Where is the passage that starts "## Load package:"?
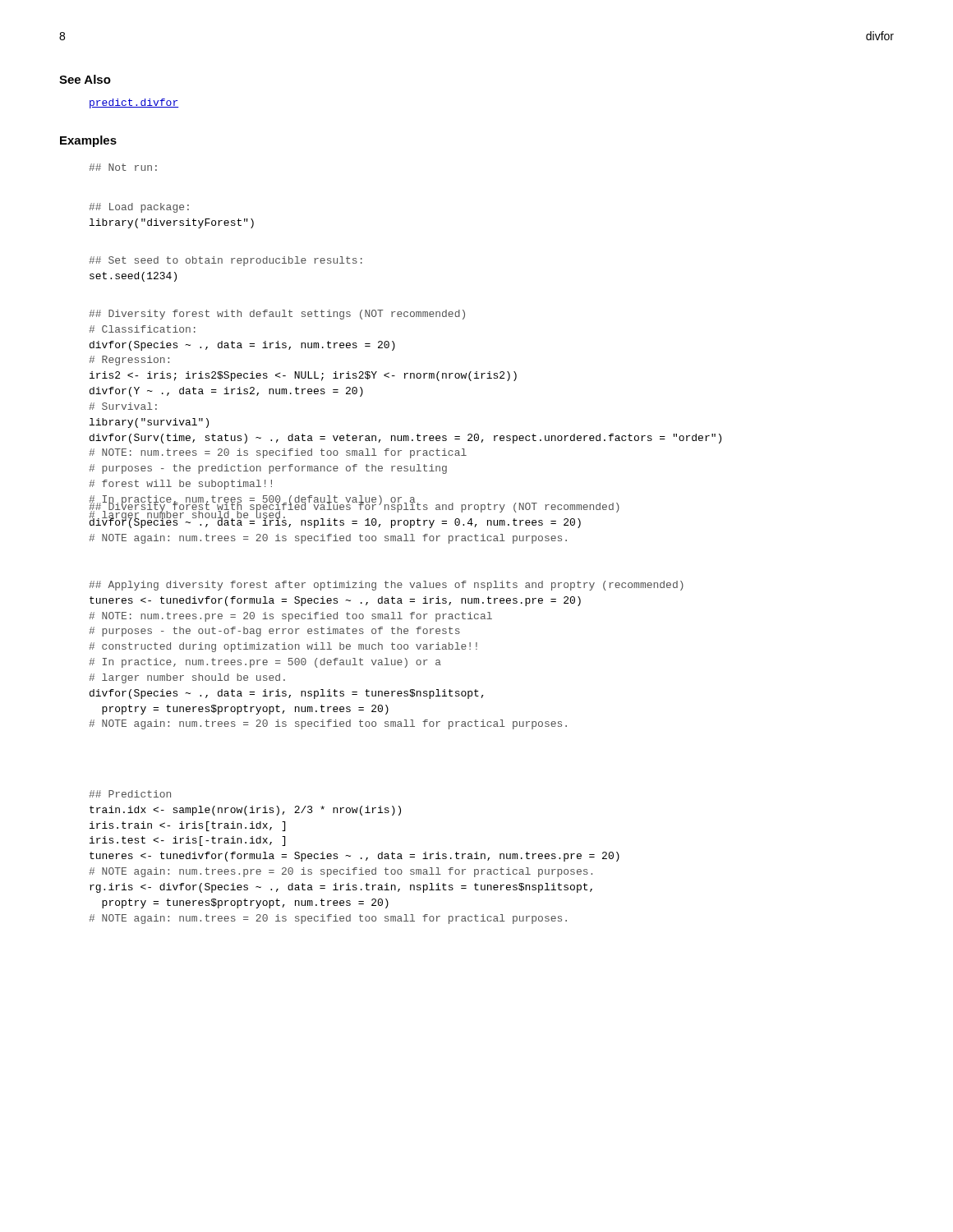Screen dimensions: 1232x953 point(172,215)
